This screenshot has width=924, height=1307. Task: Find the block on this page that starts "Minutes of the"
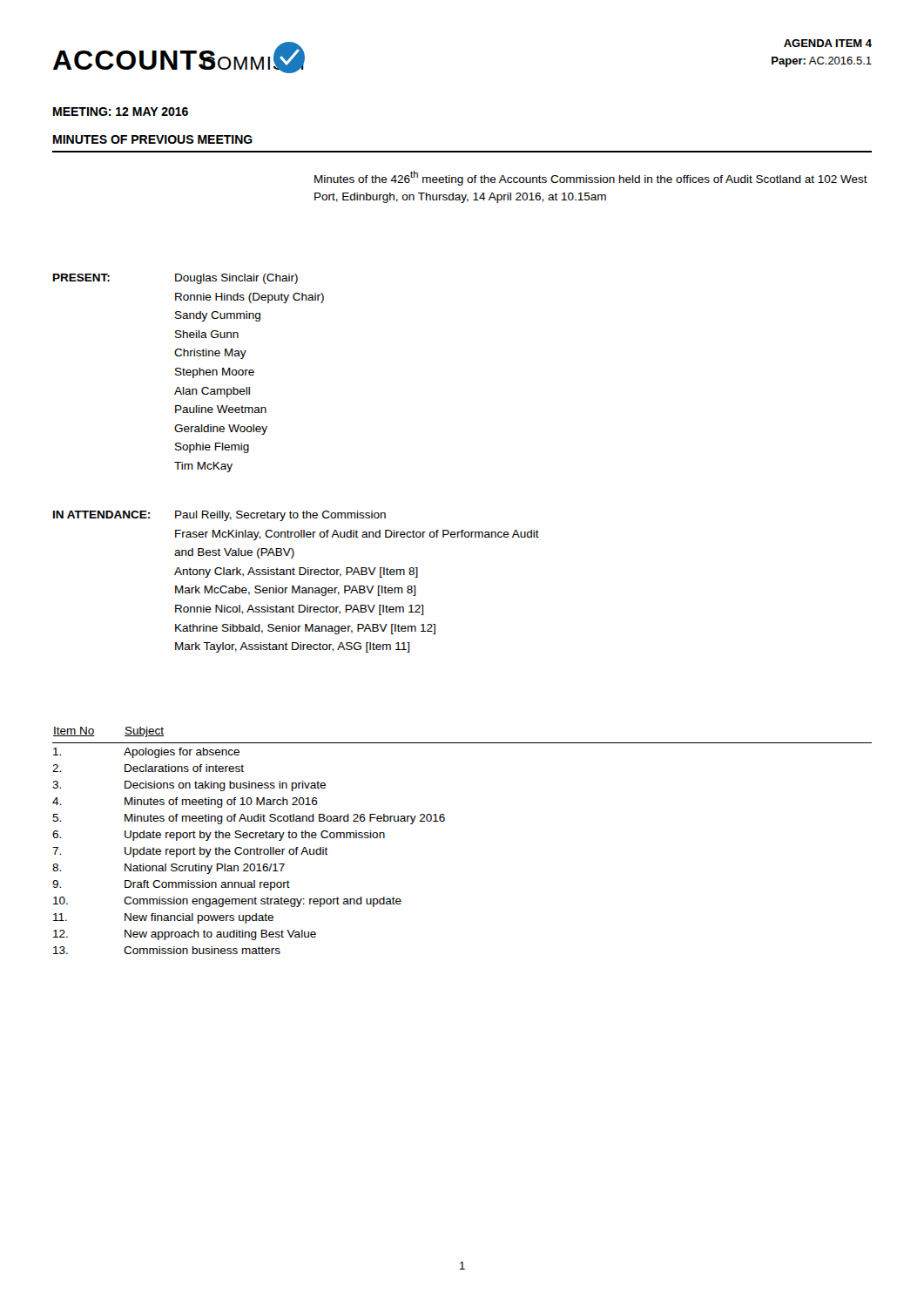coord(590,186)
